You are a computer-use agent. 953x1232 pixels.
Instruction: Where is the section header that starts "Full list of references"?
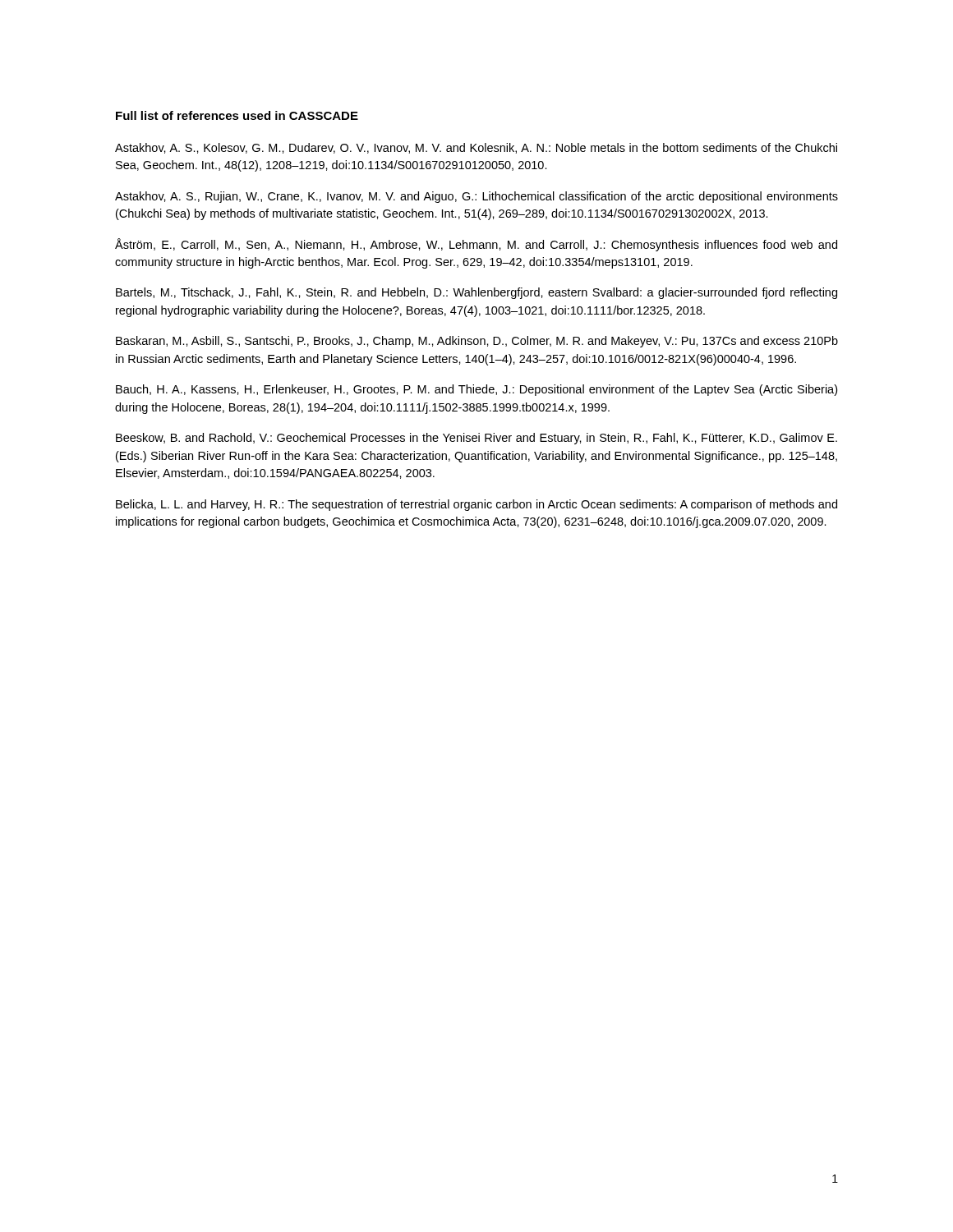coord(237,115)
